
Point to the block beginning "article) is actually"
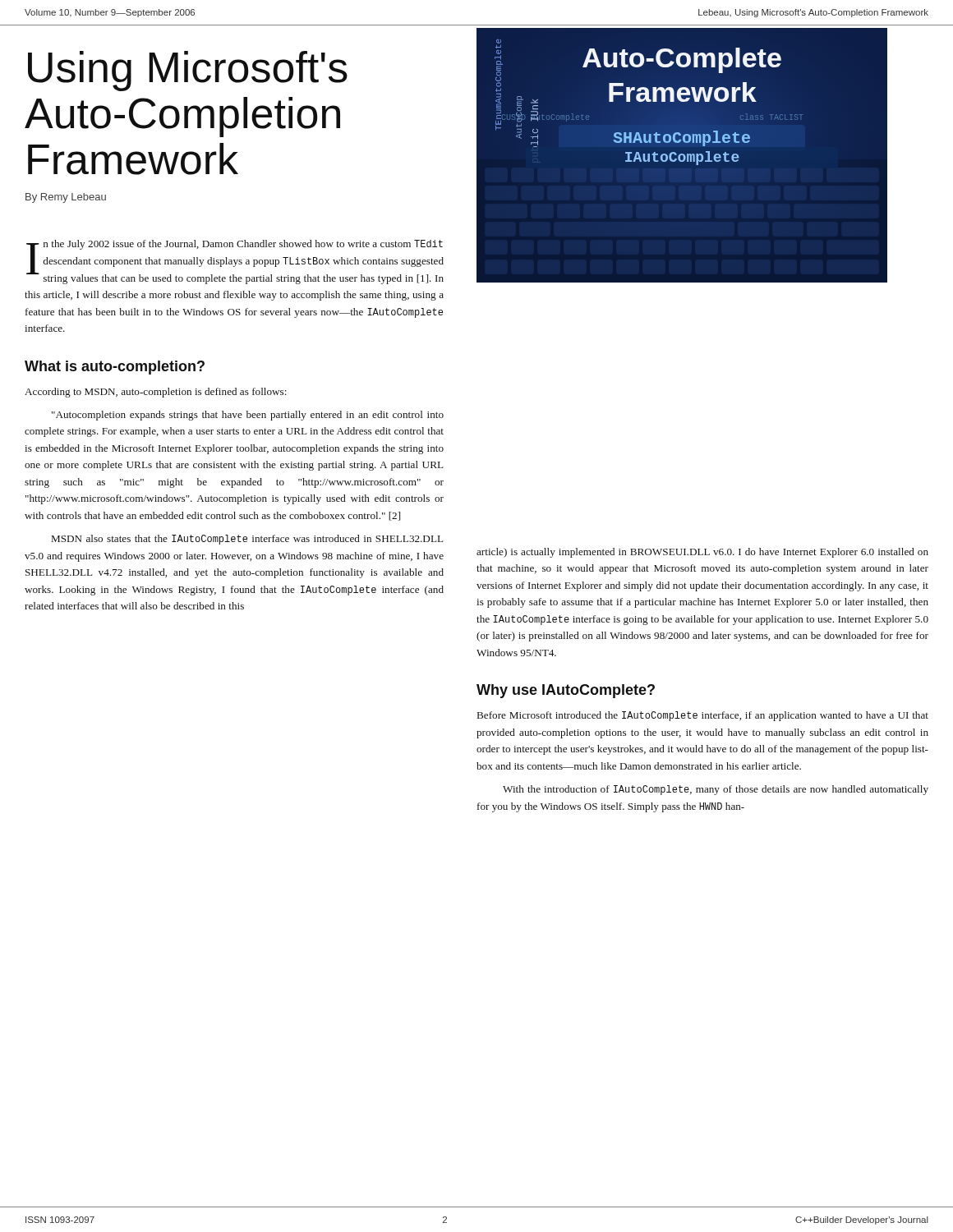[x=702, y=603]
